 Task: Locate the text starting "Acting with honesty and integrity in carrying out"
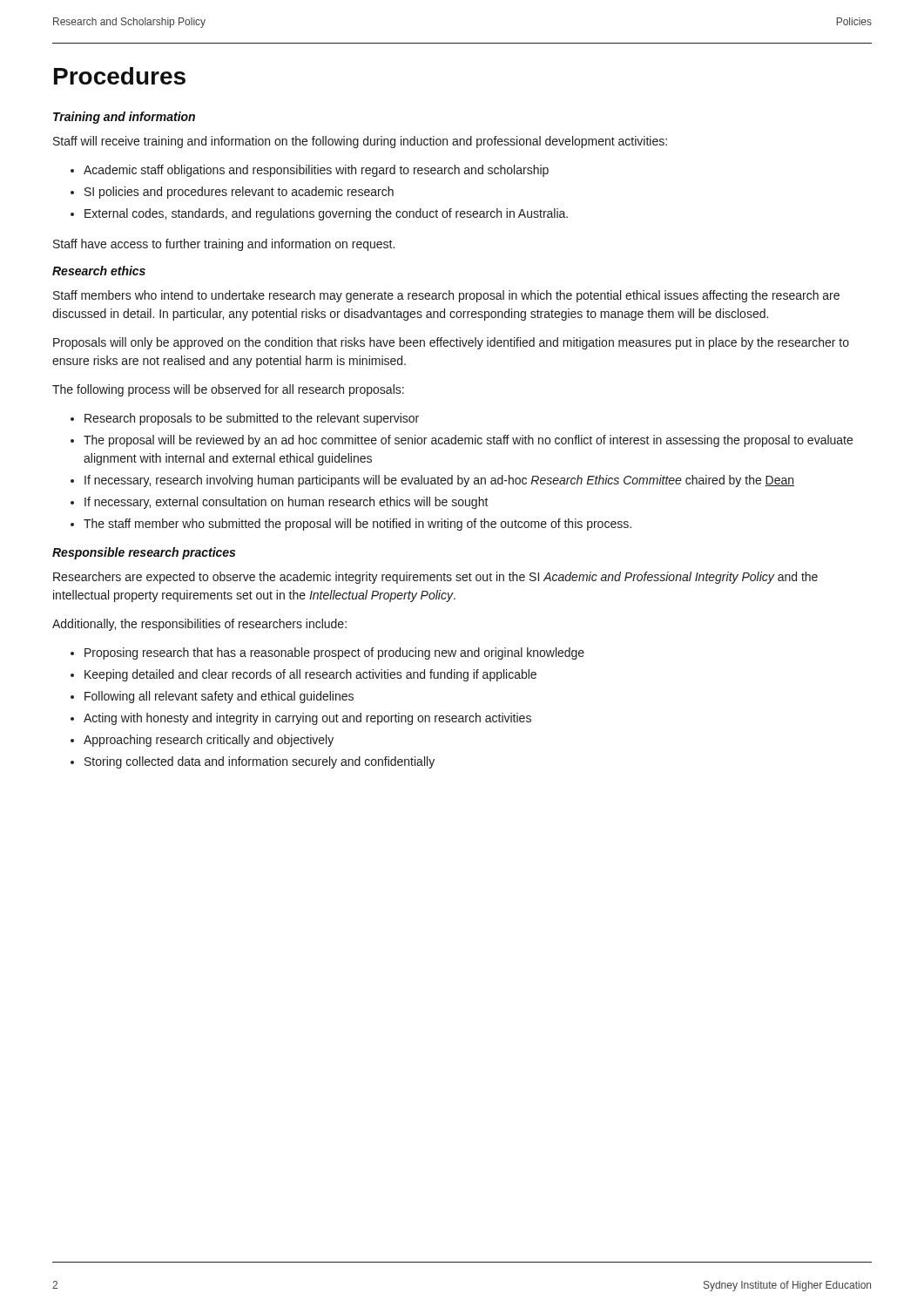tap(308, 718)
